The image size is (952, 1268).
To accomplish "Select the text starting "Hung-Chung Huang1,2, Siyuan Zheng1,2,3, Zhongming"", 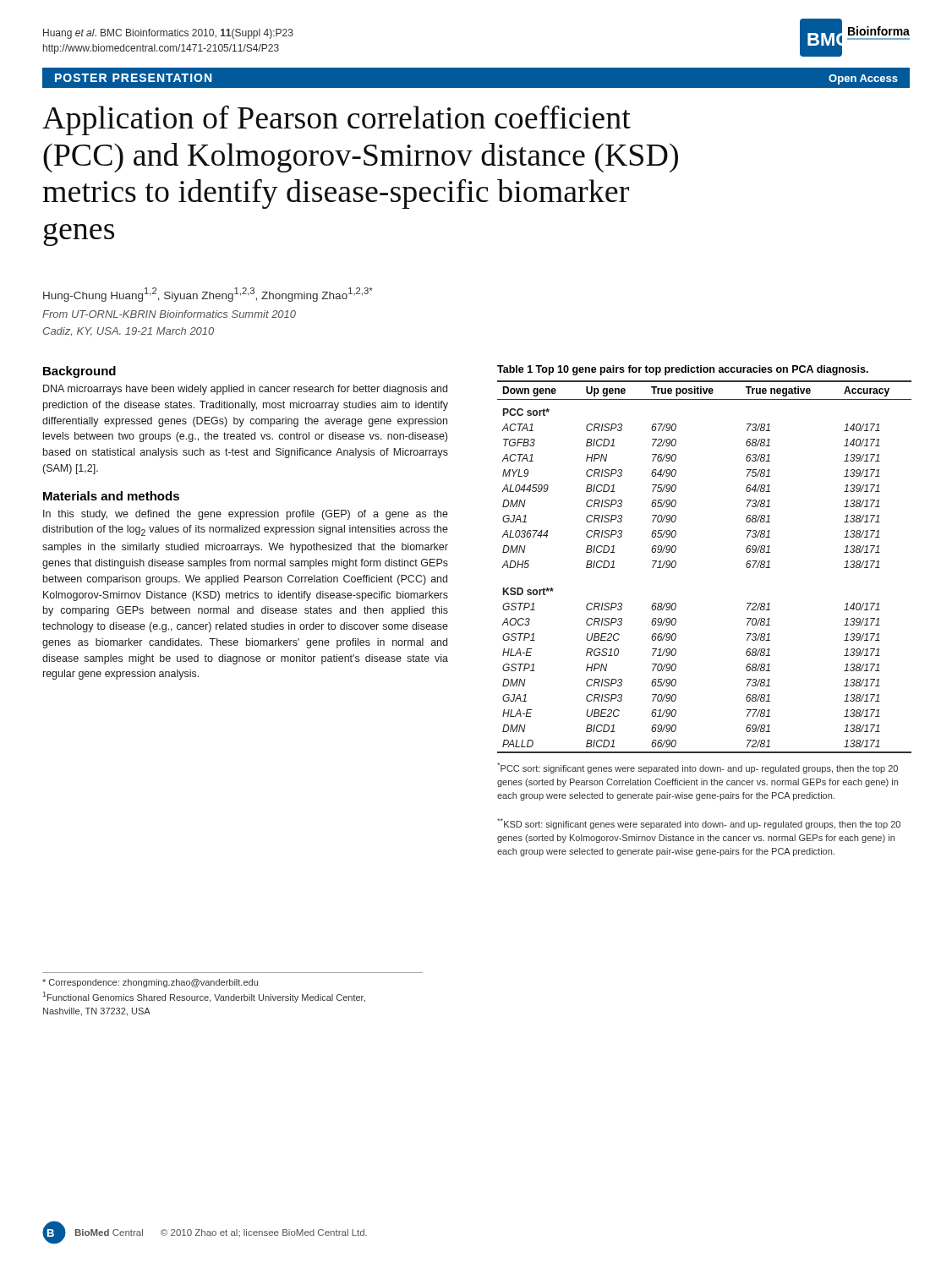I will tap(207, 294).
